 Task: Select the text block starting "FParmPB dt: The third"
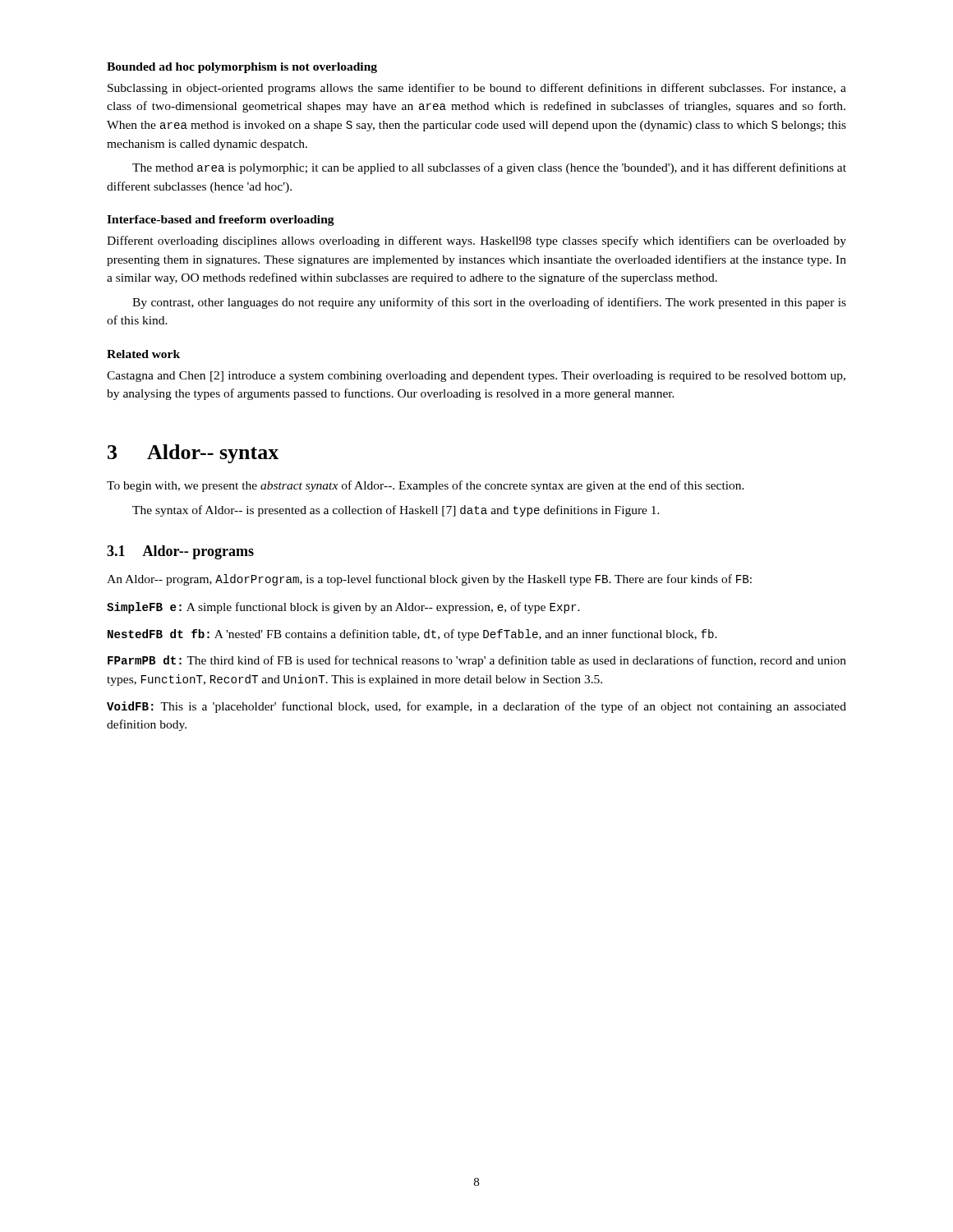coord(476,670)
